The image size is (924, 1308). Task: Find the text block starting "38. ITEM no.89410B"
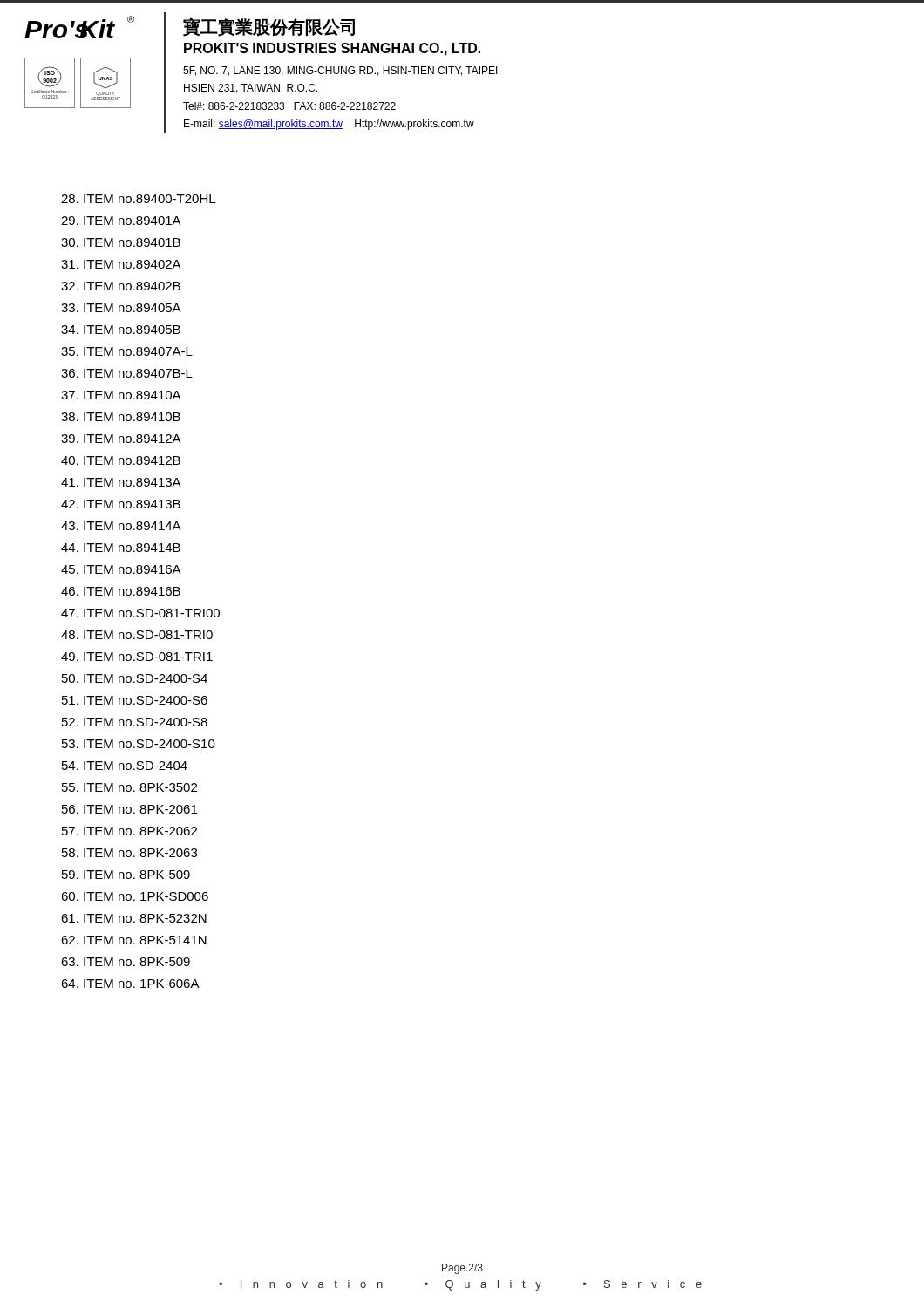[x=121, y=416]
